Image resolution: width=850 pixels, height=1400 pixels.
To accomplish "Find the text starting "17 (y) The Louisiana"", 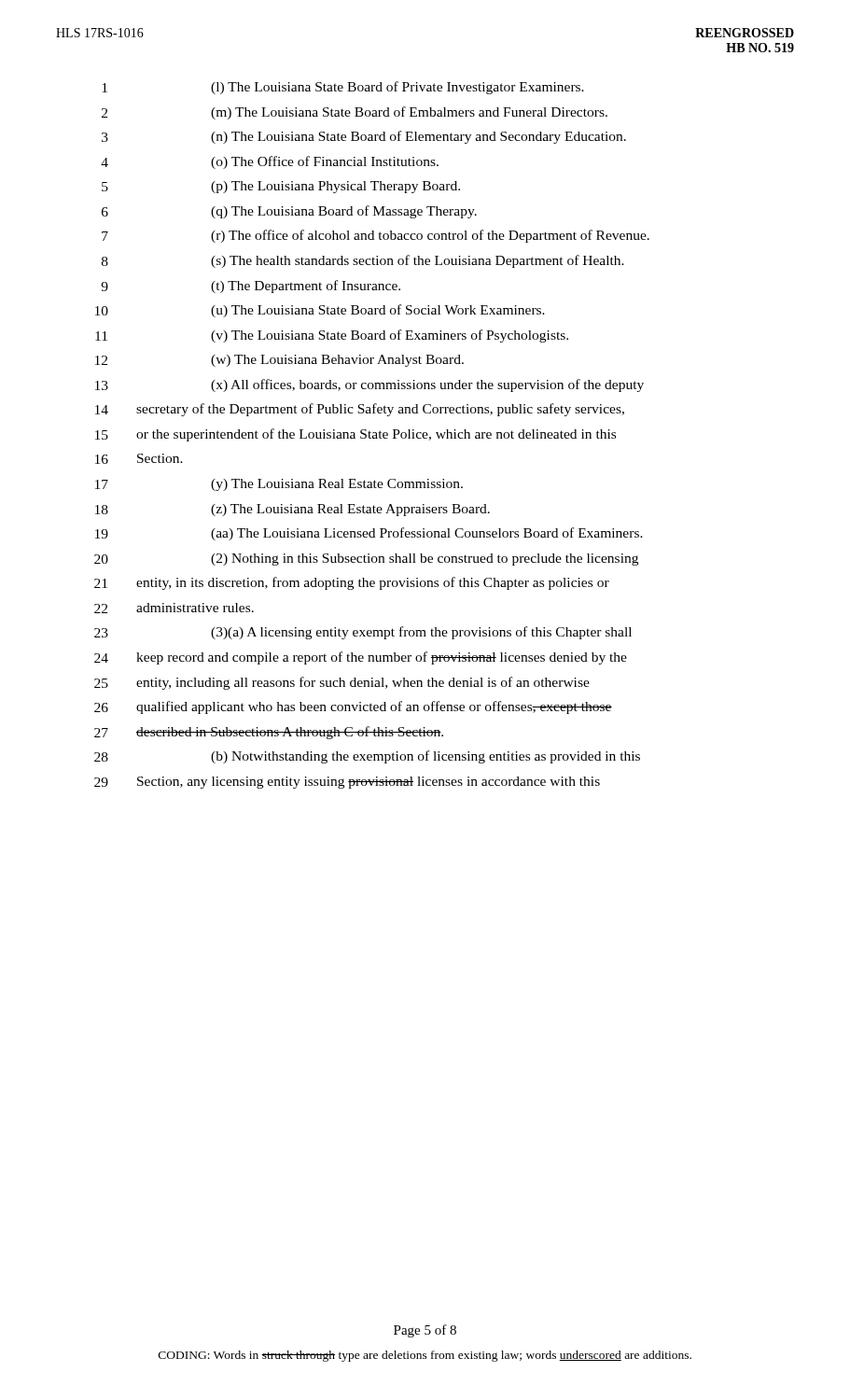I will (425, 484).
